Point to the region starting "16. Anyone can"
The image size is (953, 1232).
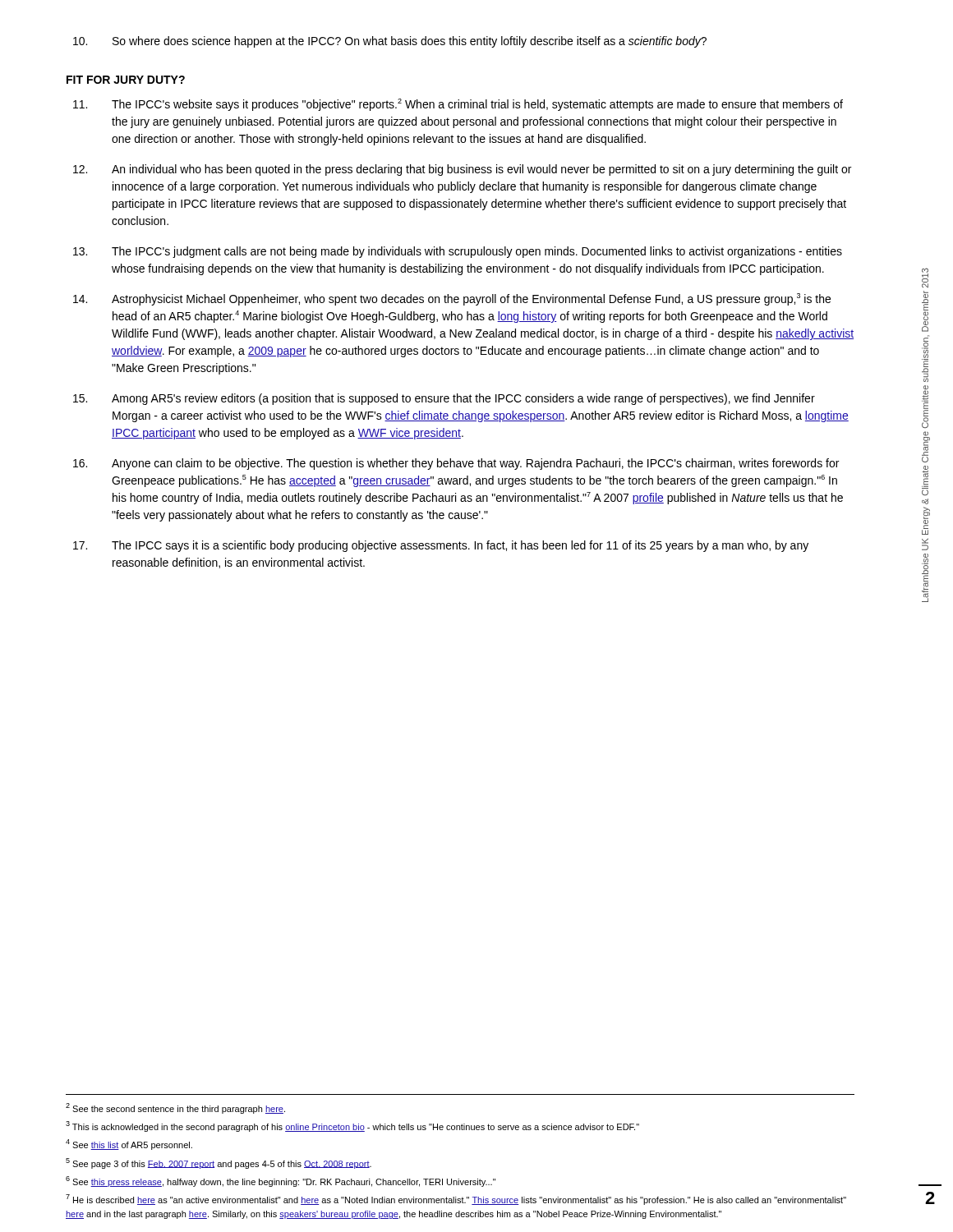[460, 489]
